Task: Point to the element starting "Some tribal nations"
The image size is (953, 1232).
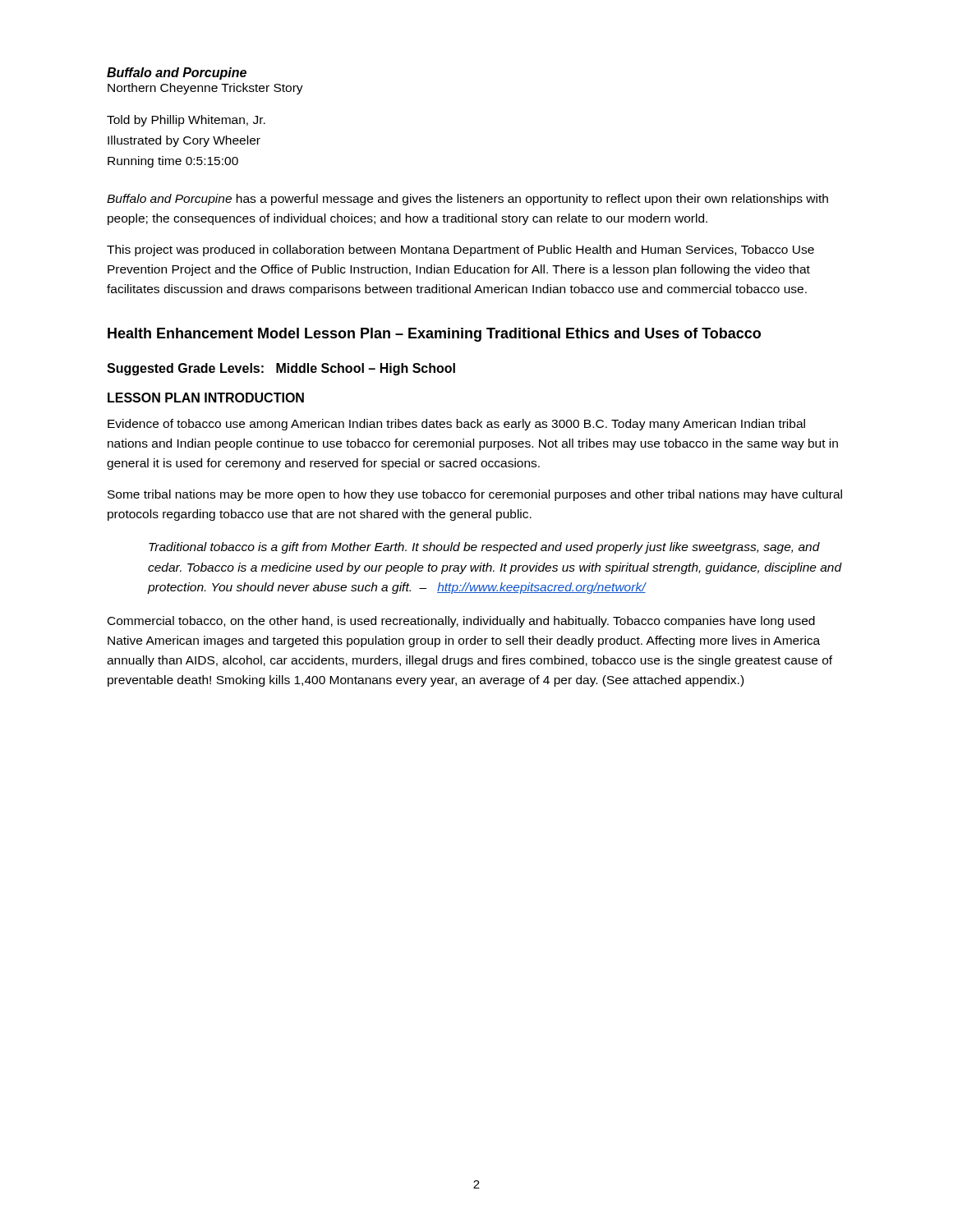Action: pos(475,504)
